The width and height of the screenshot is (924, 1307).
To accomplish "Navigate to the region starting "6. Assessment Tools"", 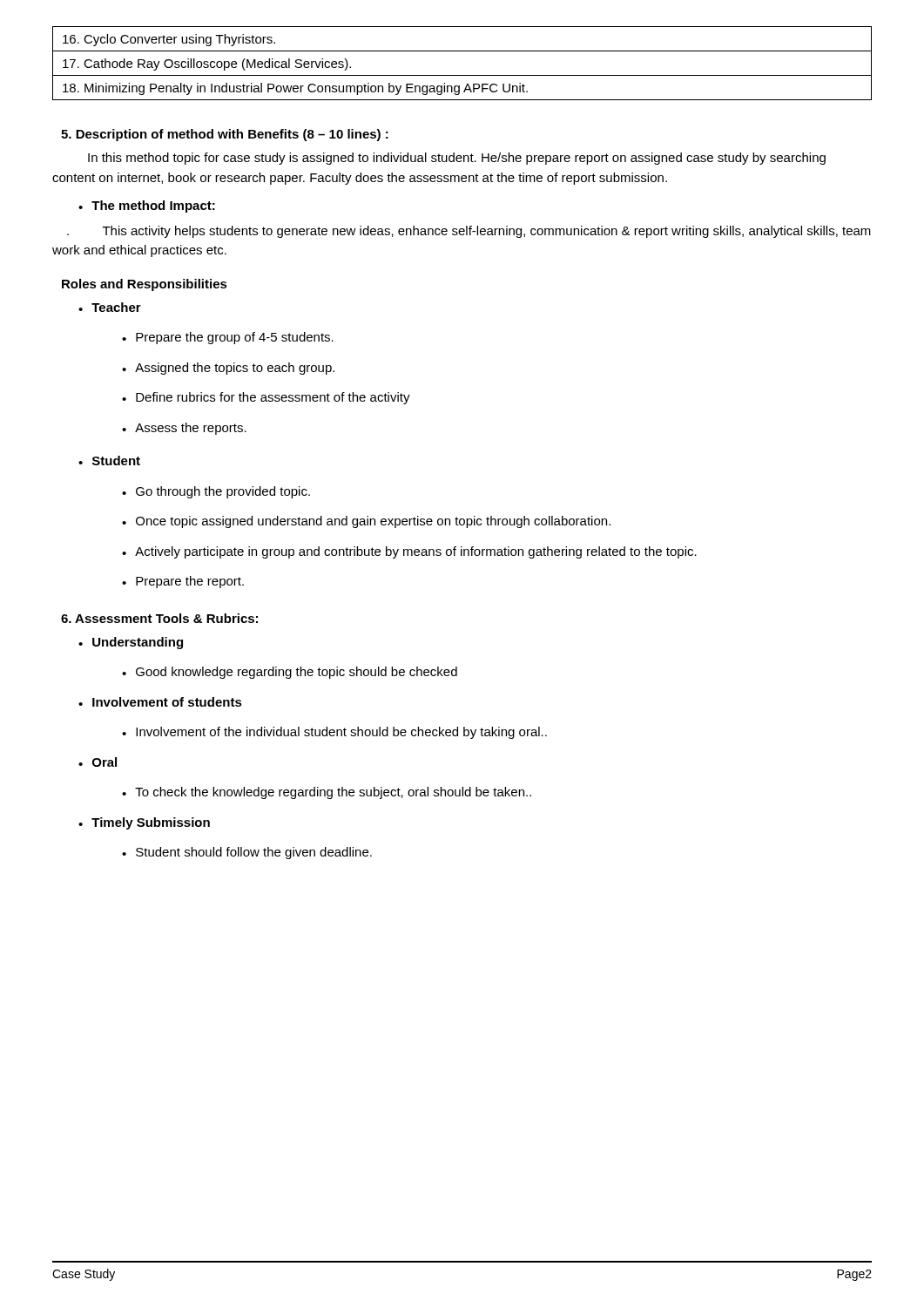I will (x=160, y=618).
